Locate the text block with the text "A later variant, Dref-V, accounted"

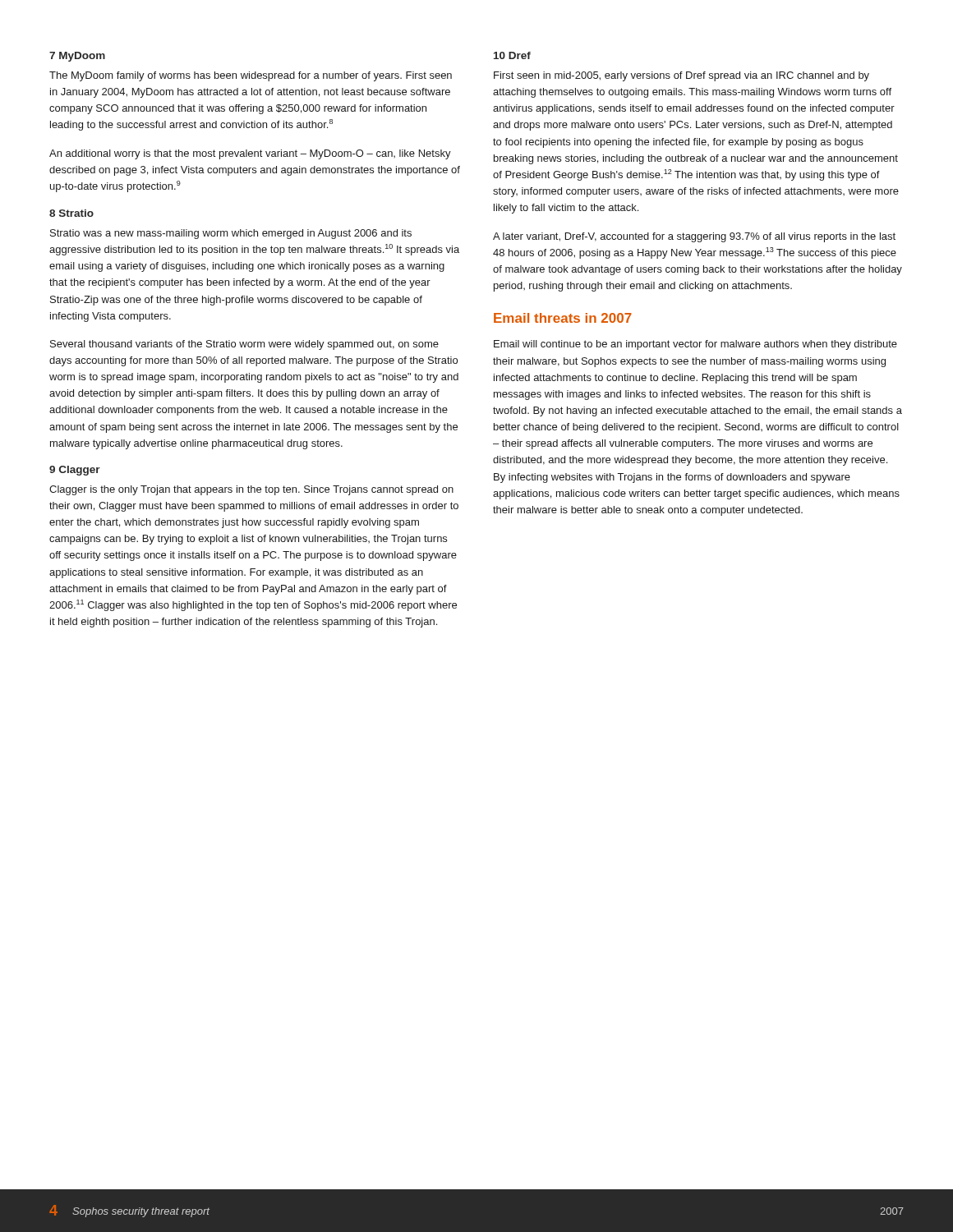(697, 261)
